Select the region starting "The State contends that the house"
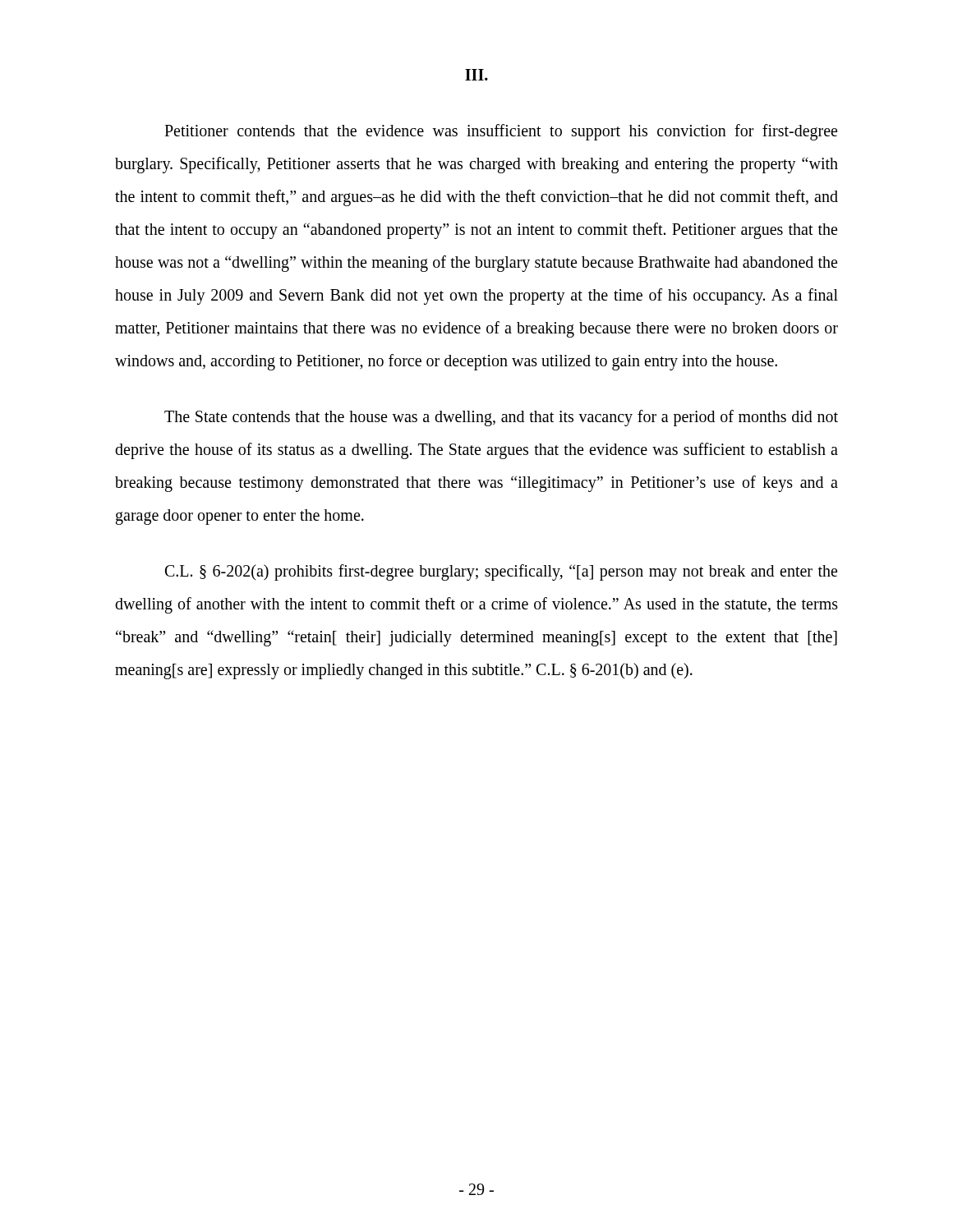This screenshot has width=953, height=1232. pyautogui.click(x=476, y=466)
